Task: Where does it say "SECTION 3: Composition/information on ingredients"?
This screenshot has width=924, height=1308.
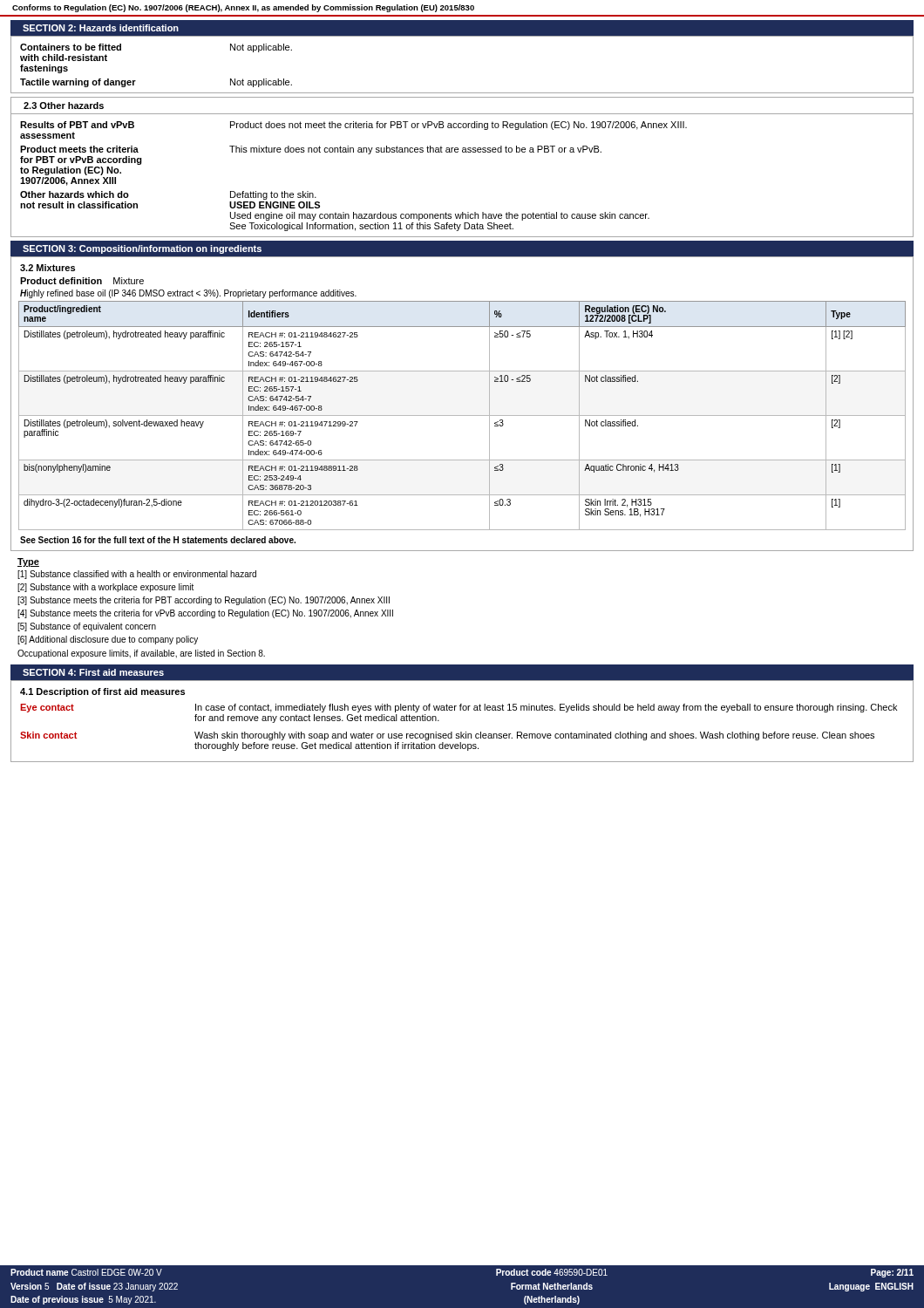Action: pos(142,249)
